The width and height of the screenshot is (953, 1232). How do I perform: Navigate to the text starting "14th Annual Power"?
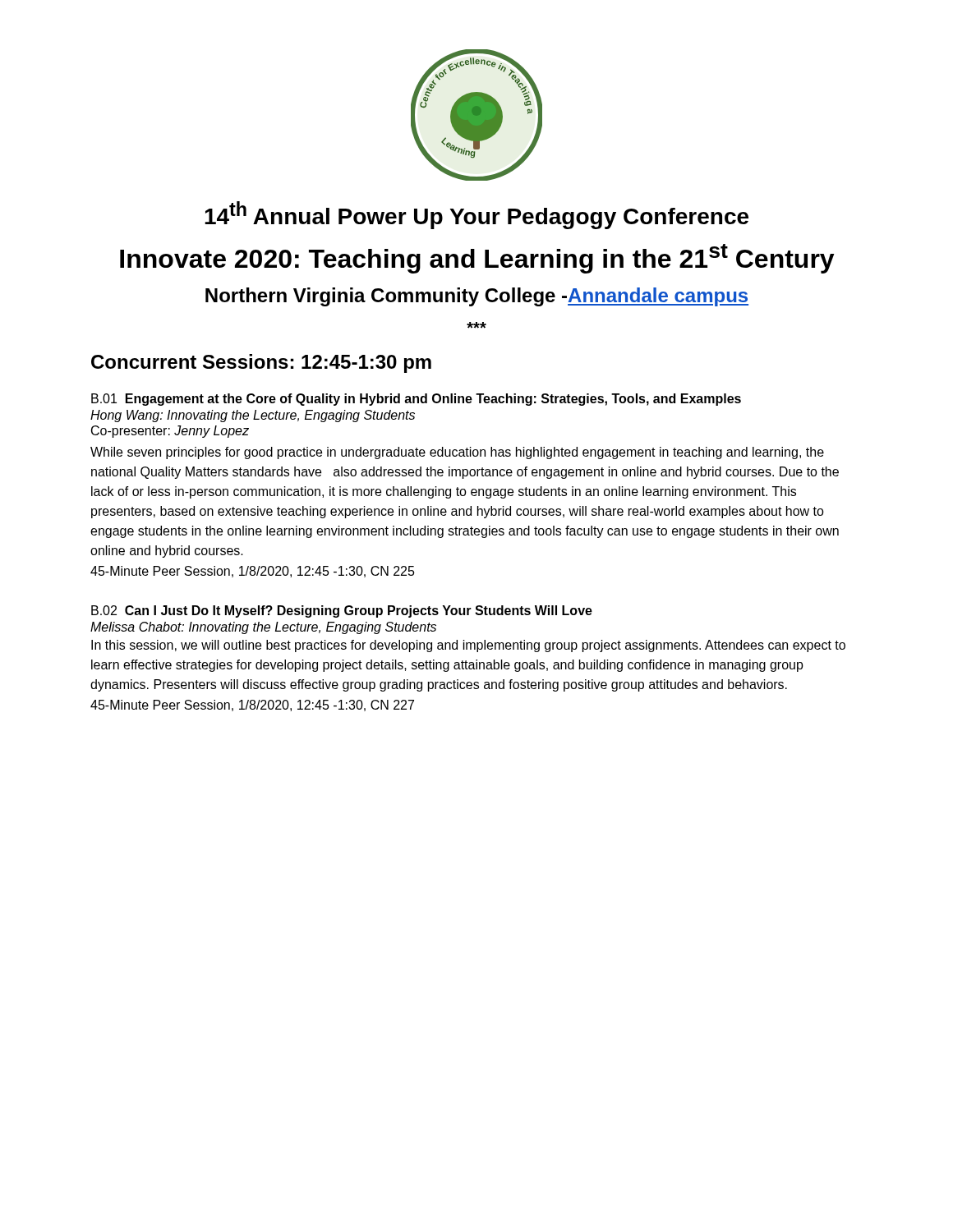[x=476, y=214]
